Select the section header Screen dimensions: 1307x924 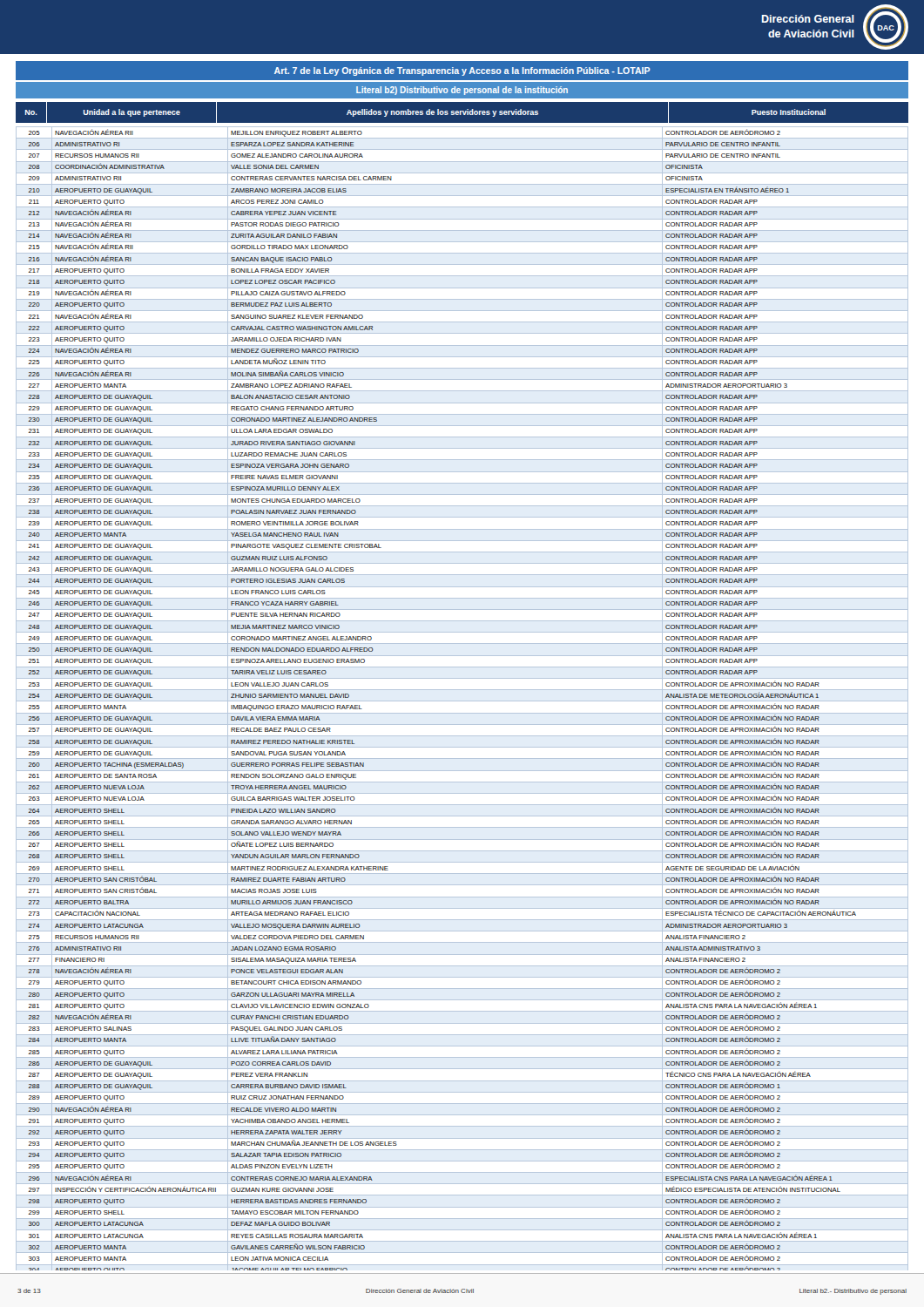point(462,90)
